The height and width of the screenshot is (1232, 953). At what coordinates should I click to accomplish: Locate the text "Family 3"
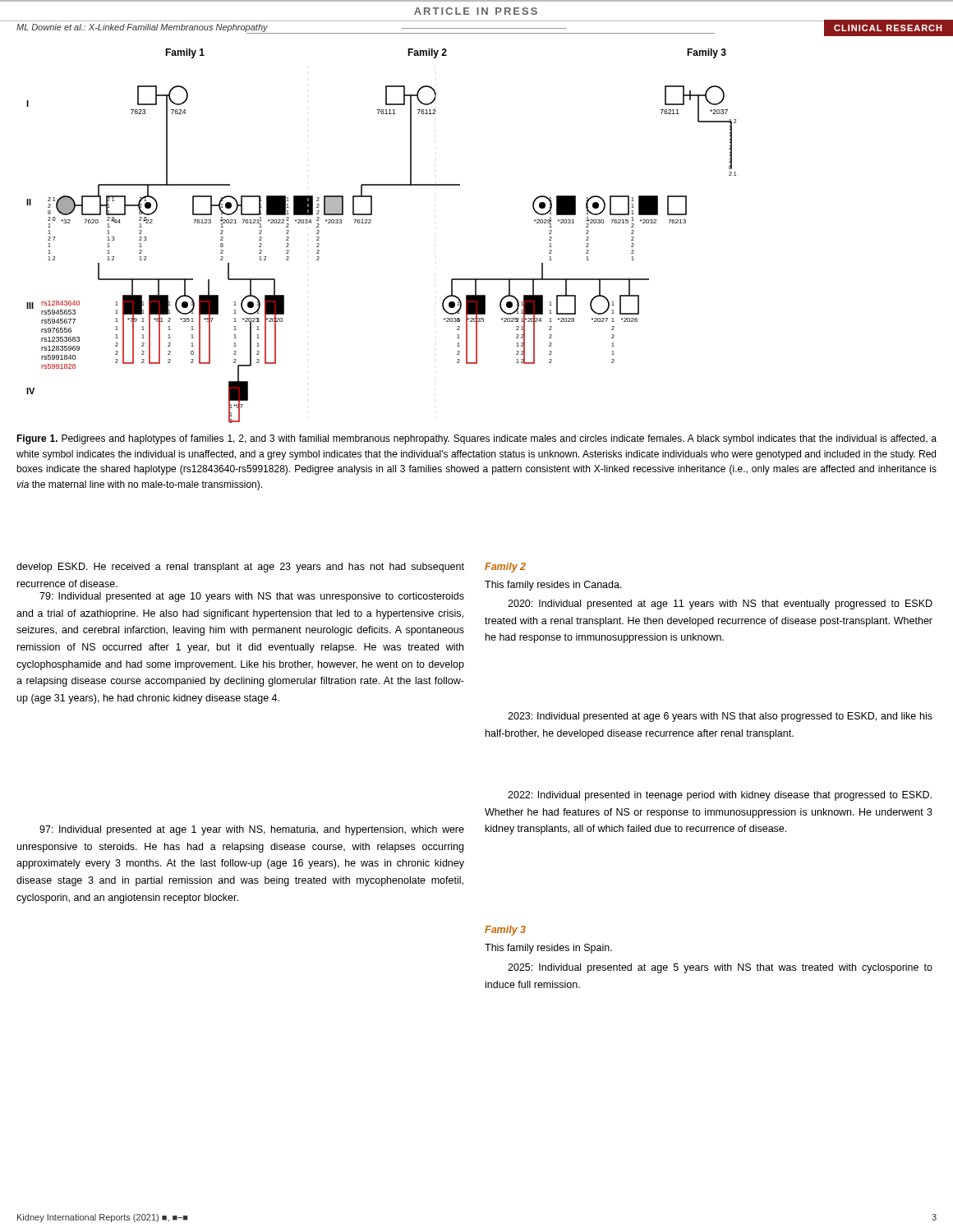tap(505, 930)
